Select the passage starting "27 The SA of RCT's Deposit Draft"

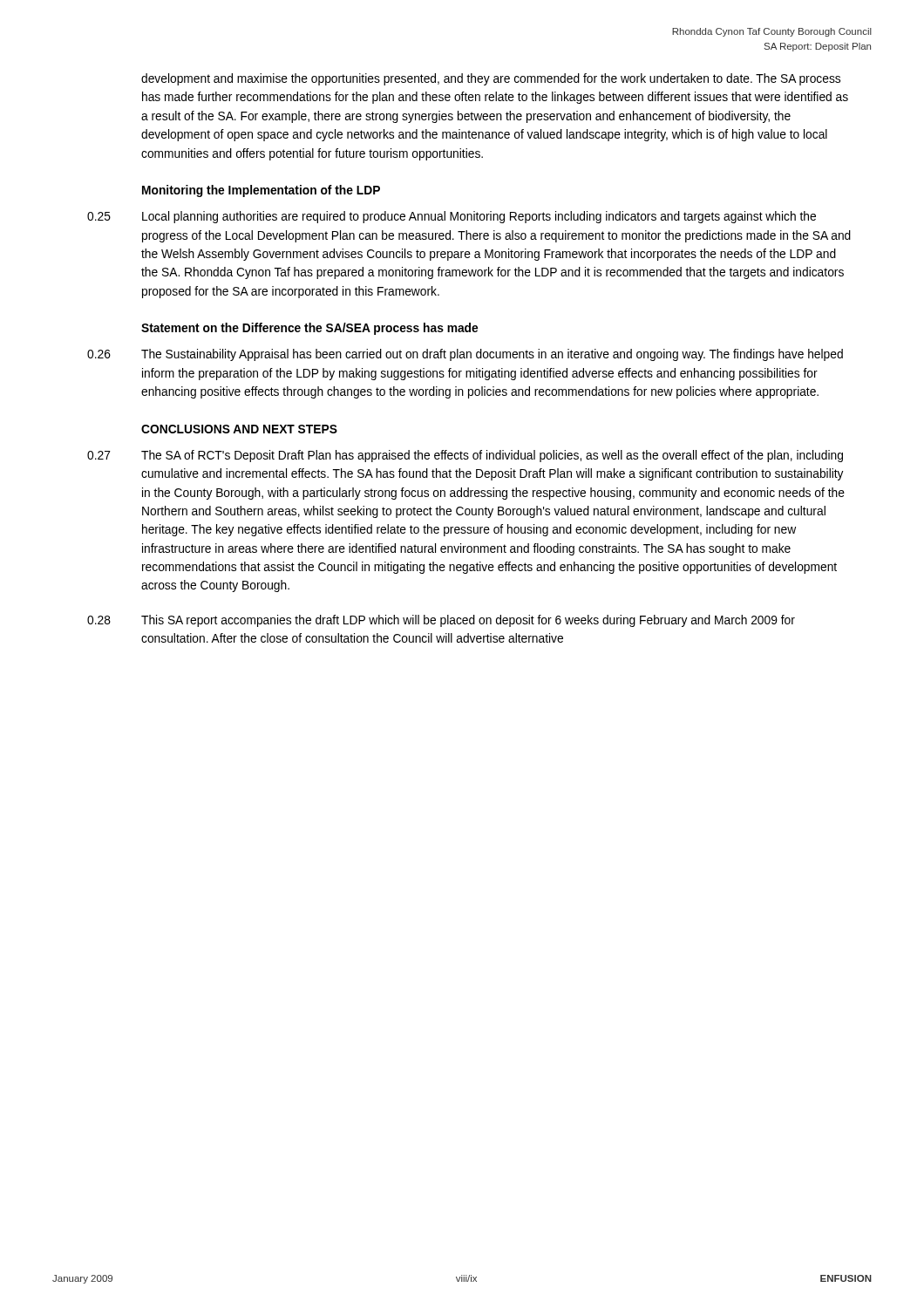pyautogui.click(x=471, y=521)
